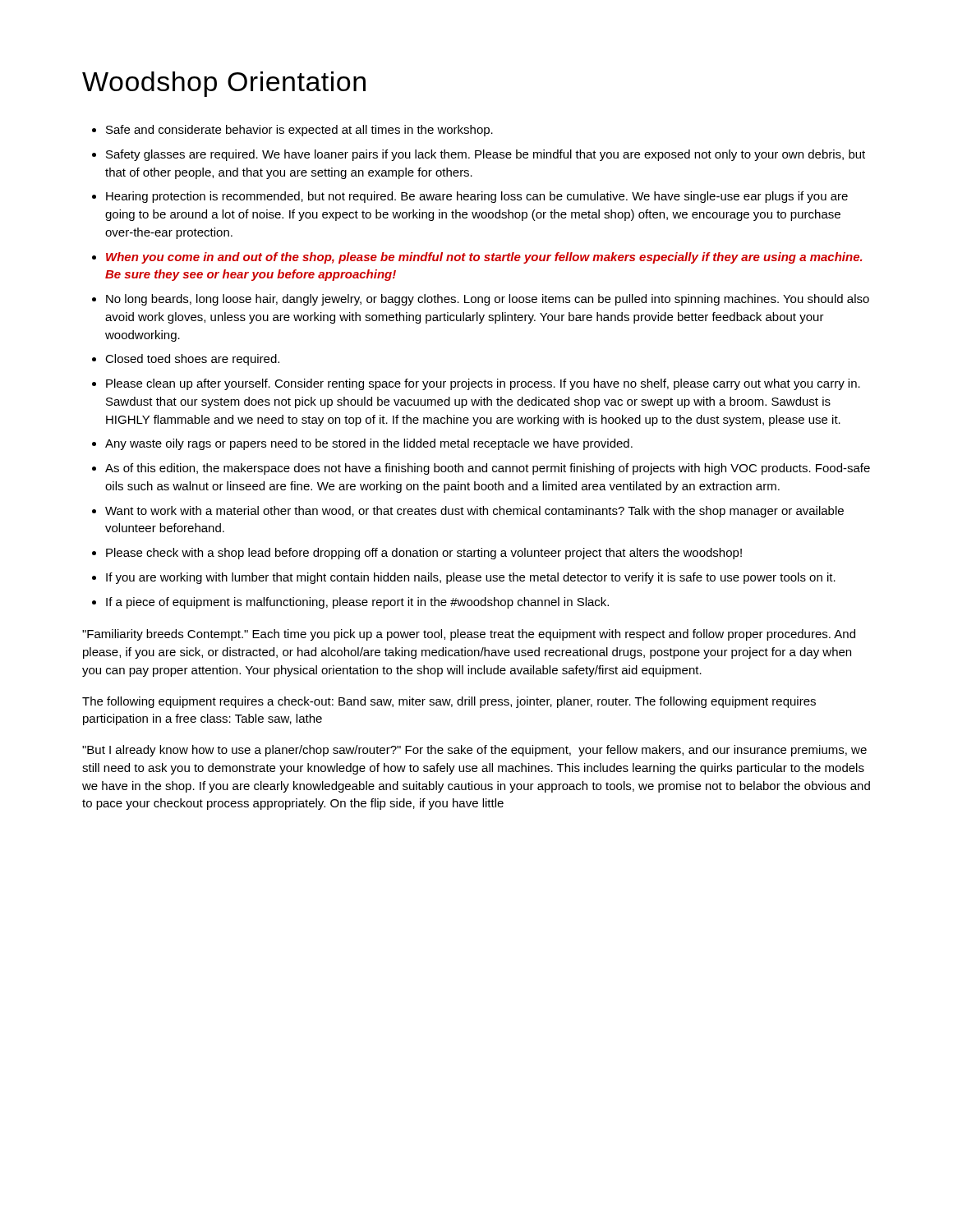953x1232 pixels.
Task: Point to the text block starting "Hearing protection is"
Action: (477, 214)
